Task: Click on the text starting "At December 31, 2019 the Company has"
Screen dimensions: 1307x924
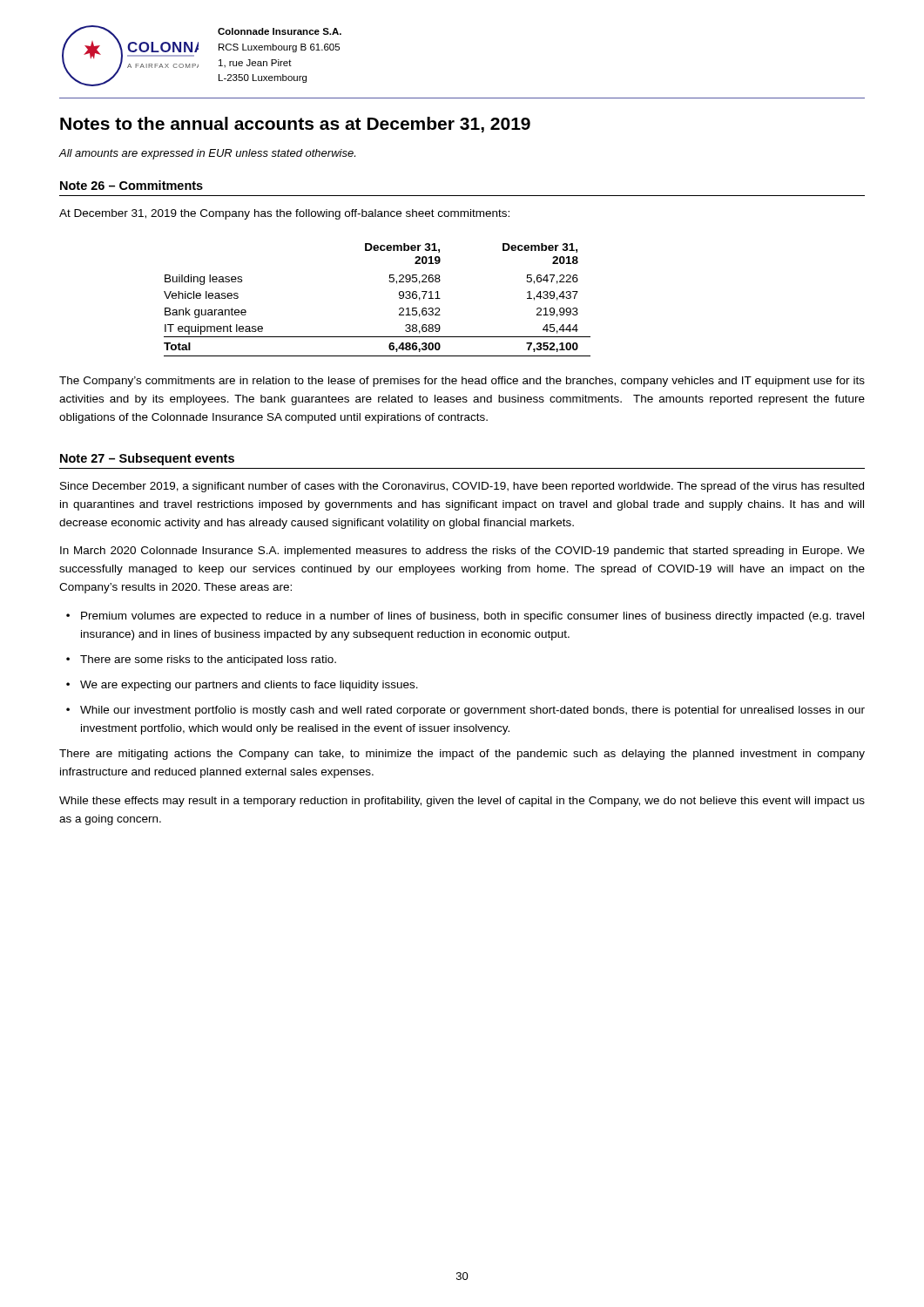Action: 462,214
